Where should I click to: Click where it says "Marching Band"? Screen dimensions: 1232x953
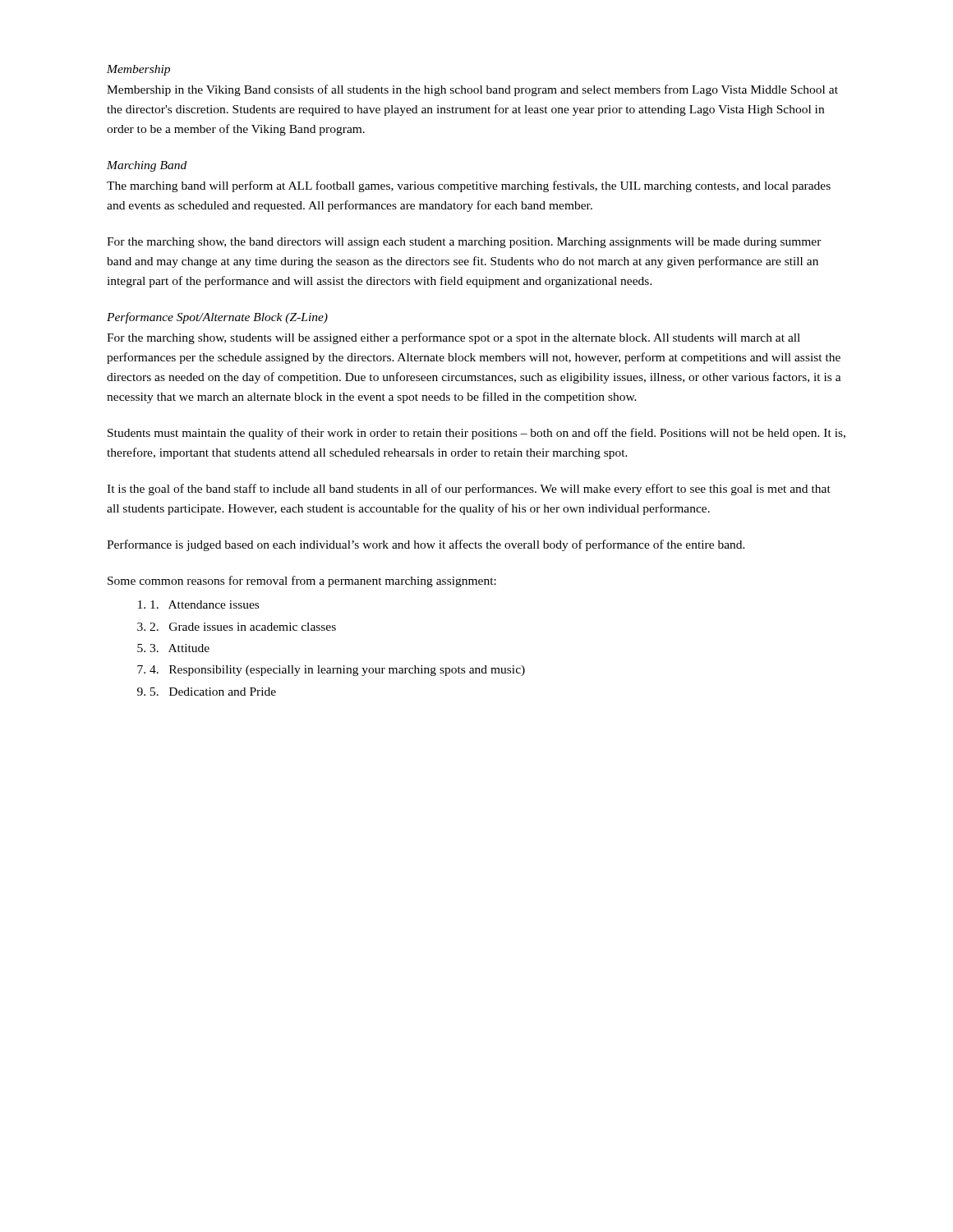point(147,165)
